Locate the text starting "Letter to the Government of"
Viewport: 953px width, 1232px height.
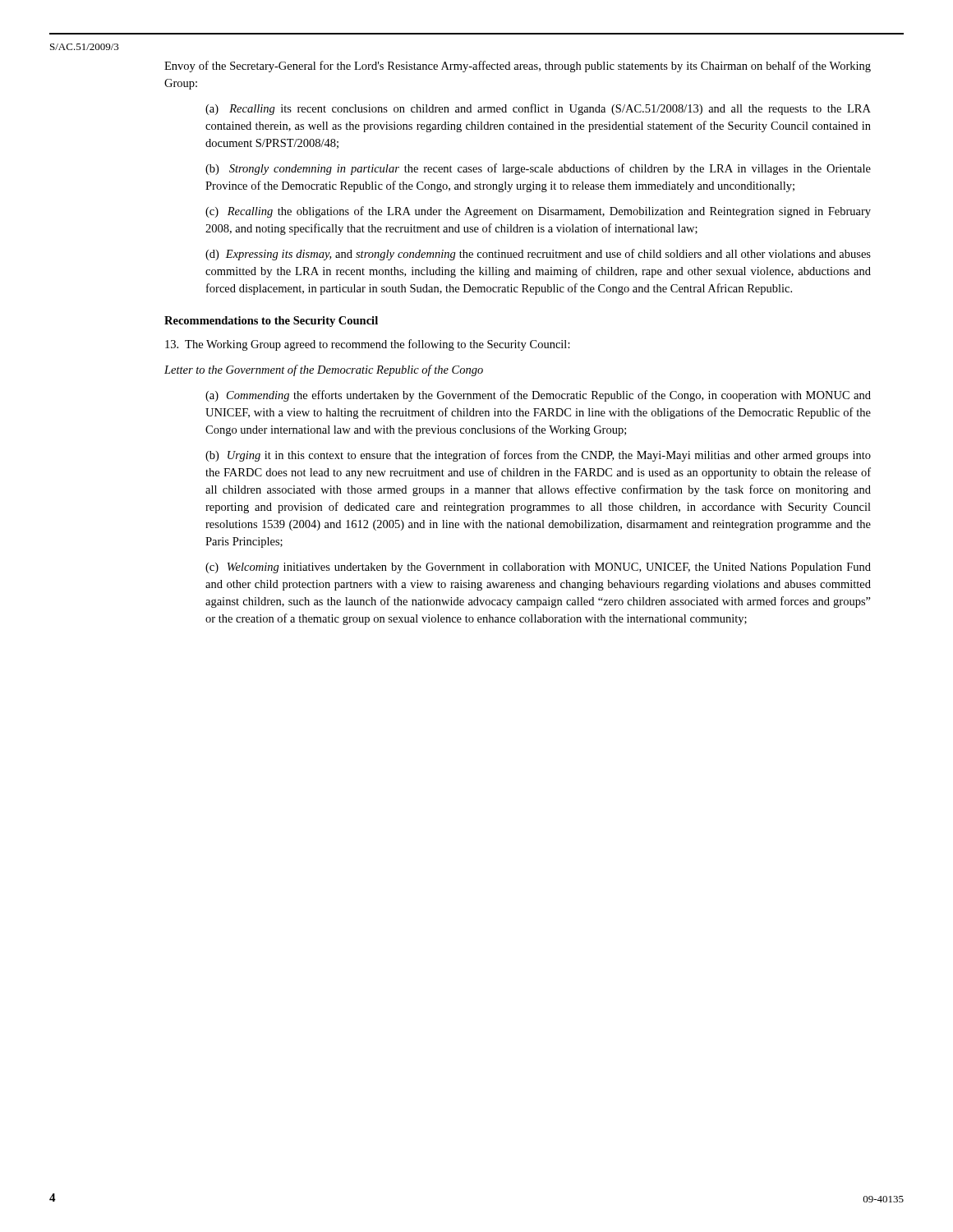tap(324, 370)
